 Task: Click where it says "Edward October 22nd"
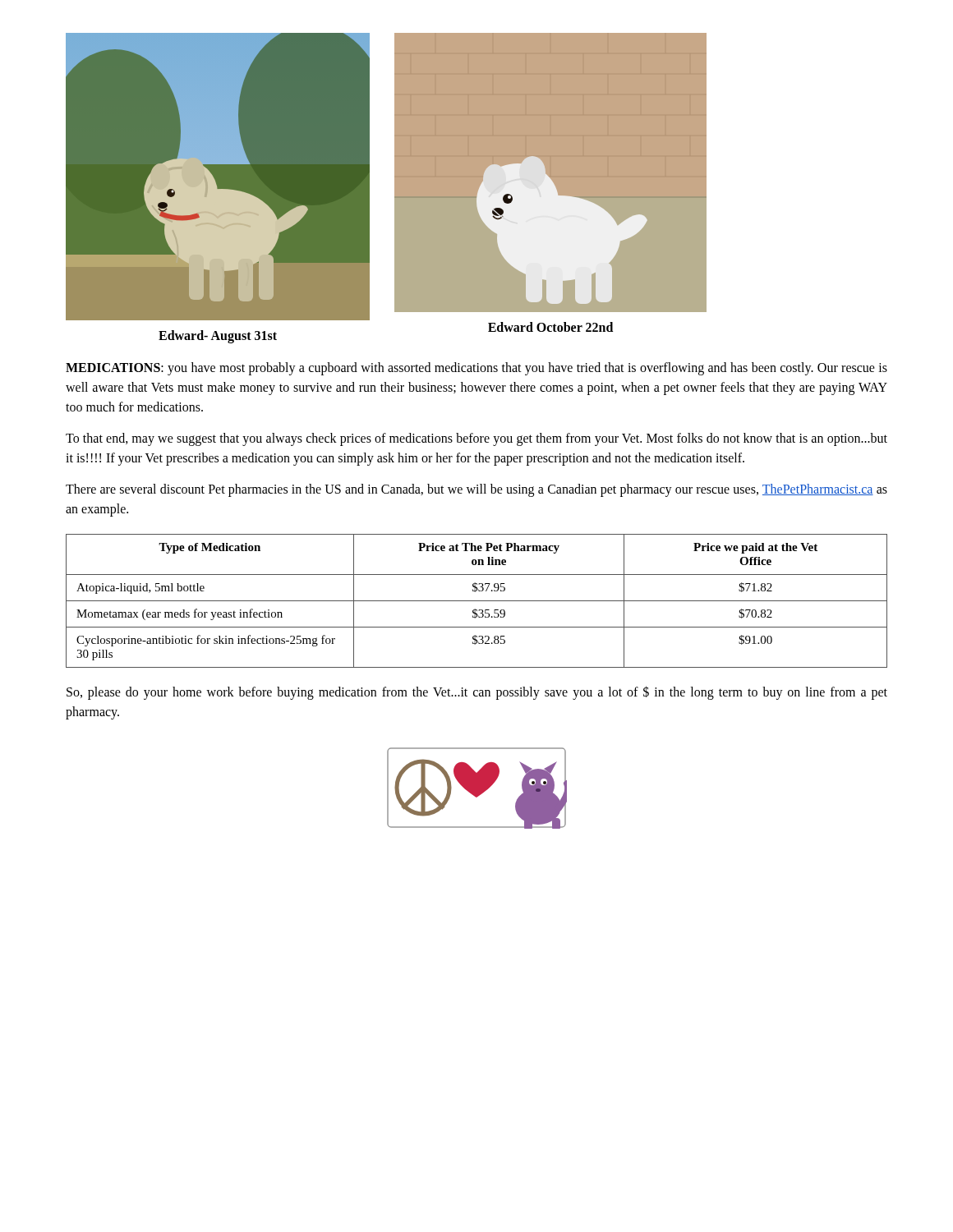[550, 327]
